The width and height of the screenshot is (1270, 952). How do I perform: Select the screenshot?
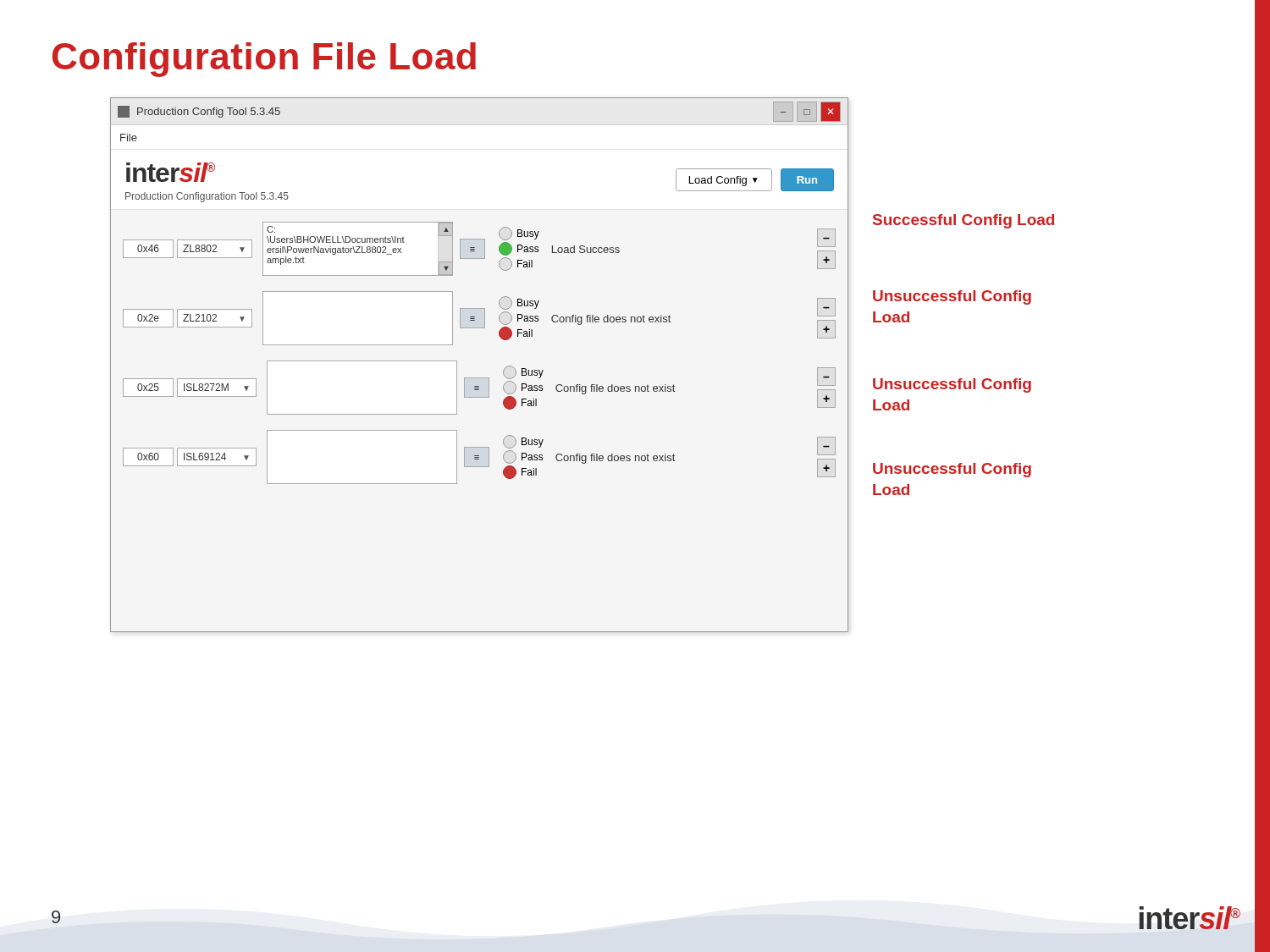pos(479,365)
